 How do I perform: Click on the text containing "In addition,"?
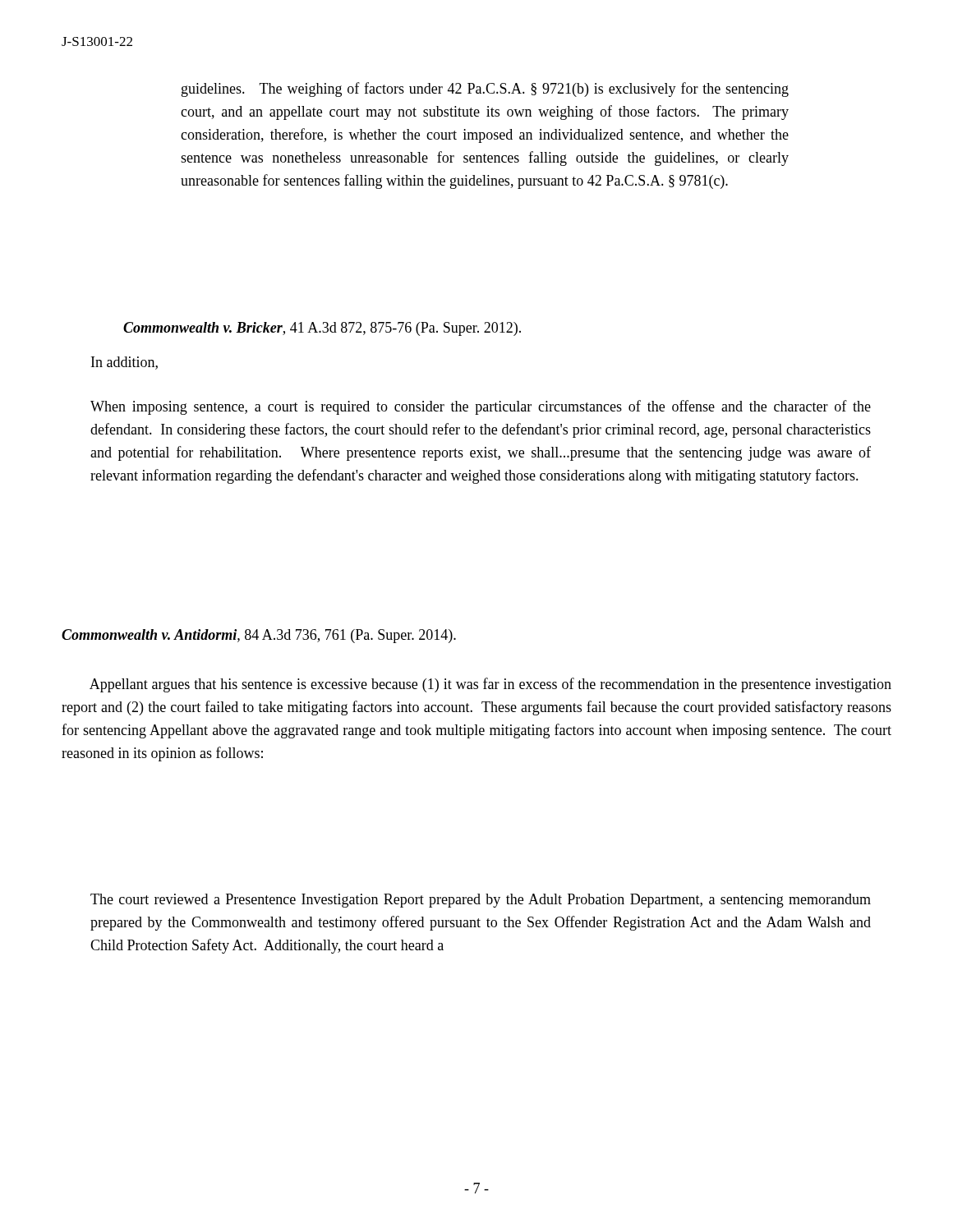coord(124,363)
